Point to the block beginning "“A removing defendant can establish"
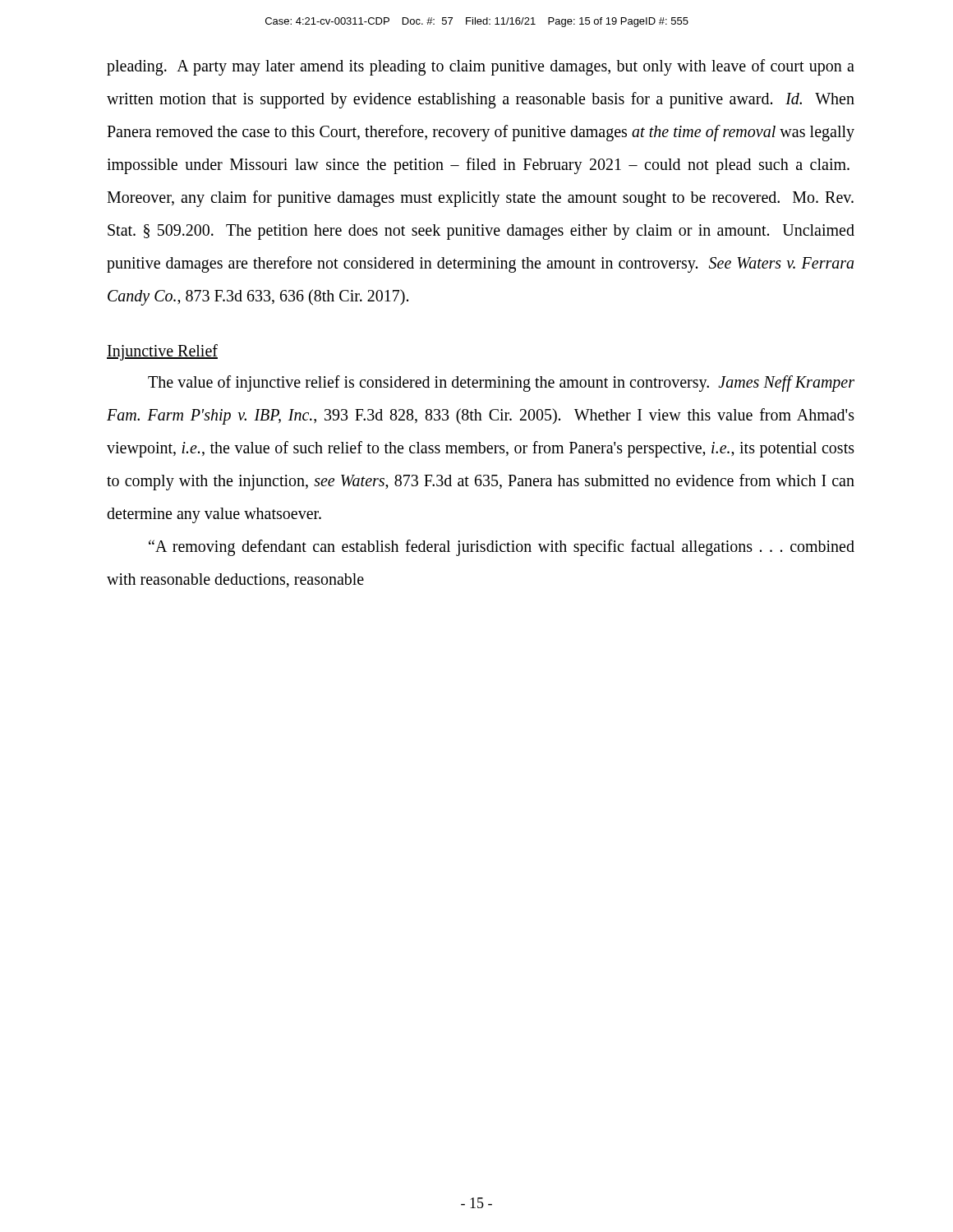This screenshot has width=953, height=1232. point(481,563)
